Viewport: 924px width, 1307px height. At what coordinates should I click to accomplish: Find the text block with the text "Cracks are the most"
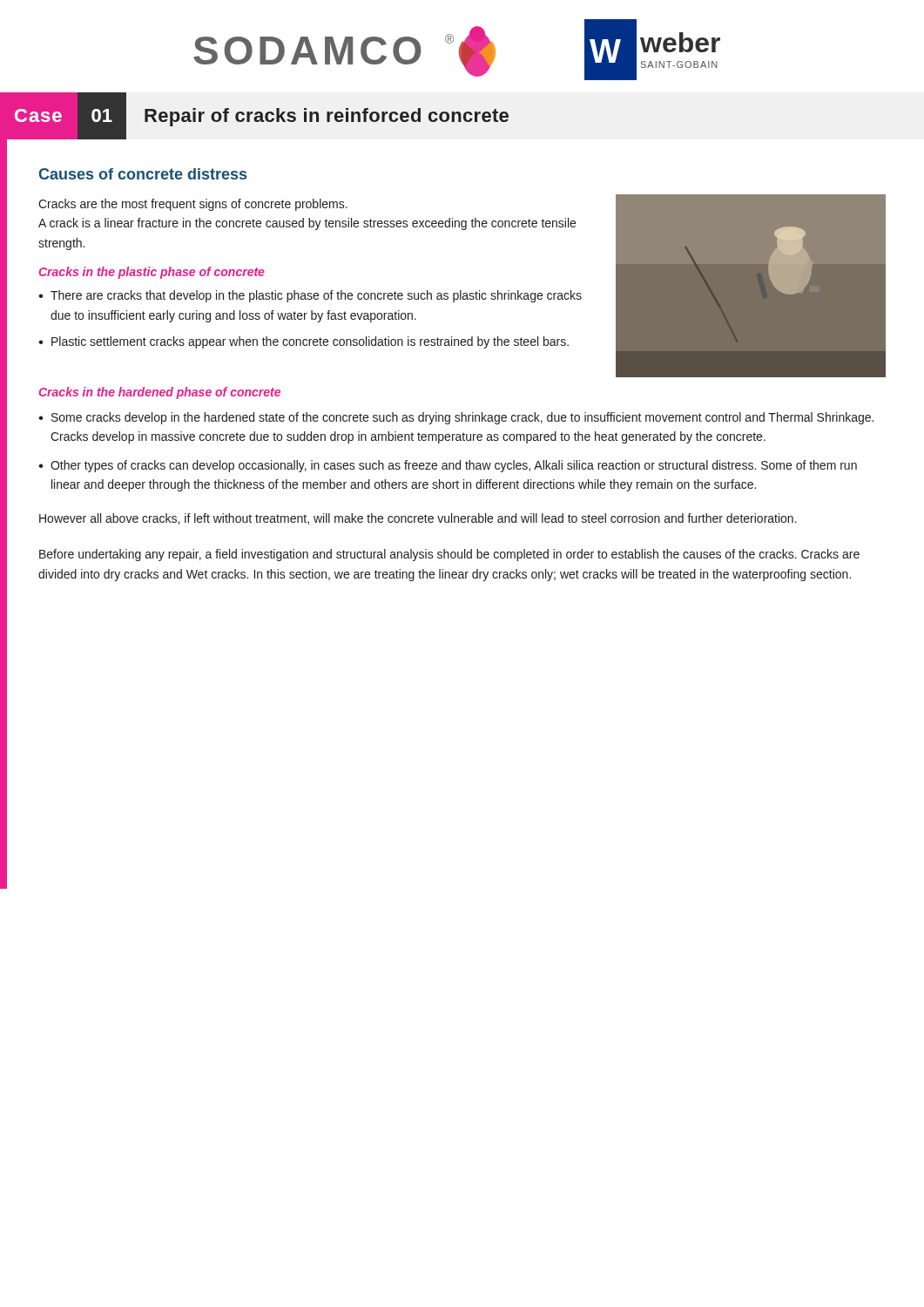click(x=307, y=223)
